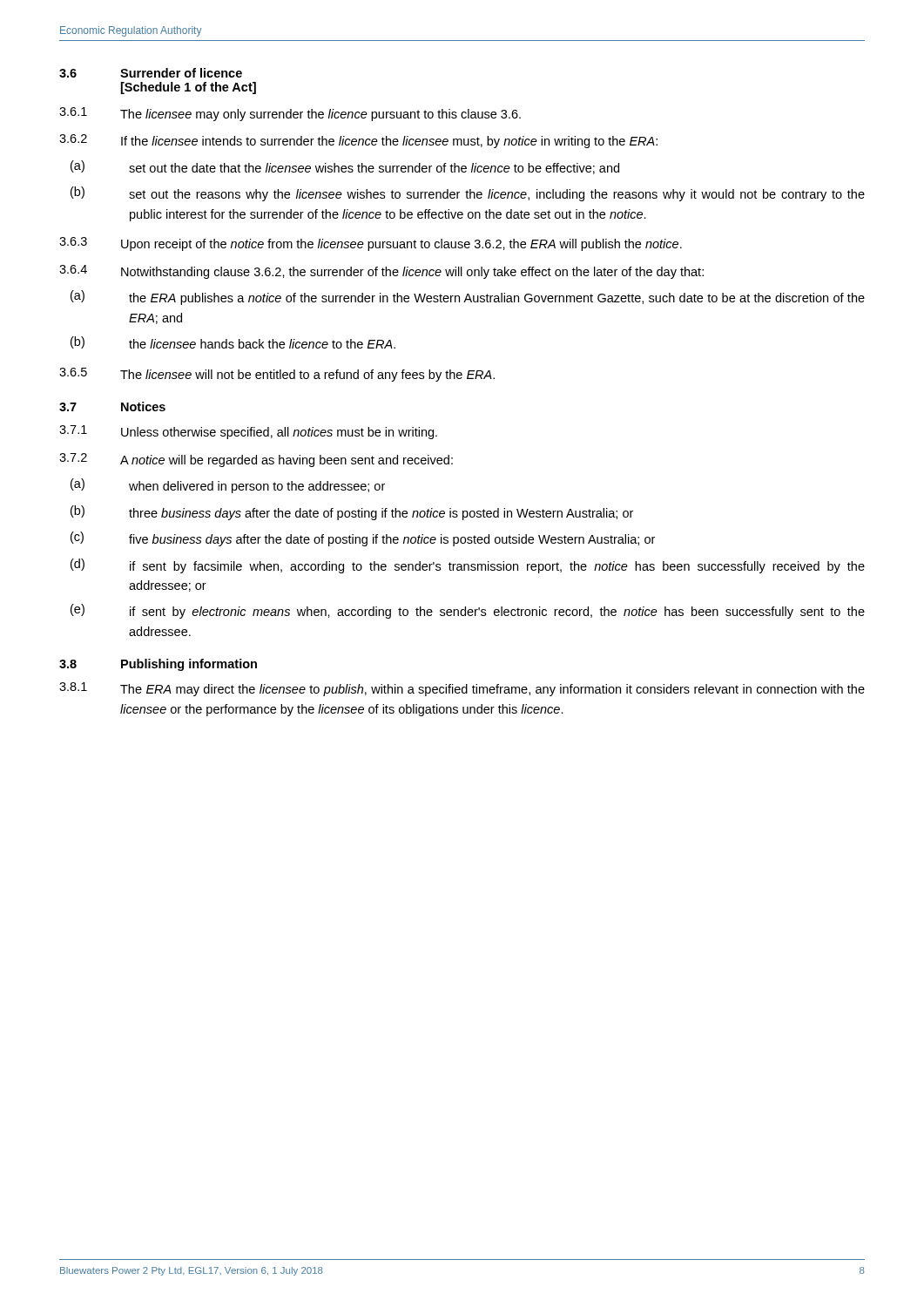This screenshot has height=1307, width=924.
Task: Navigate to the region starting "7.2 A notice will be"
Action: (x=462, y=460)
